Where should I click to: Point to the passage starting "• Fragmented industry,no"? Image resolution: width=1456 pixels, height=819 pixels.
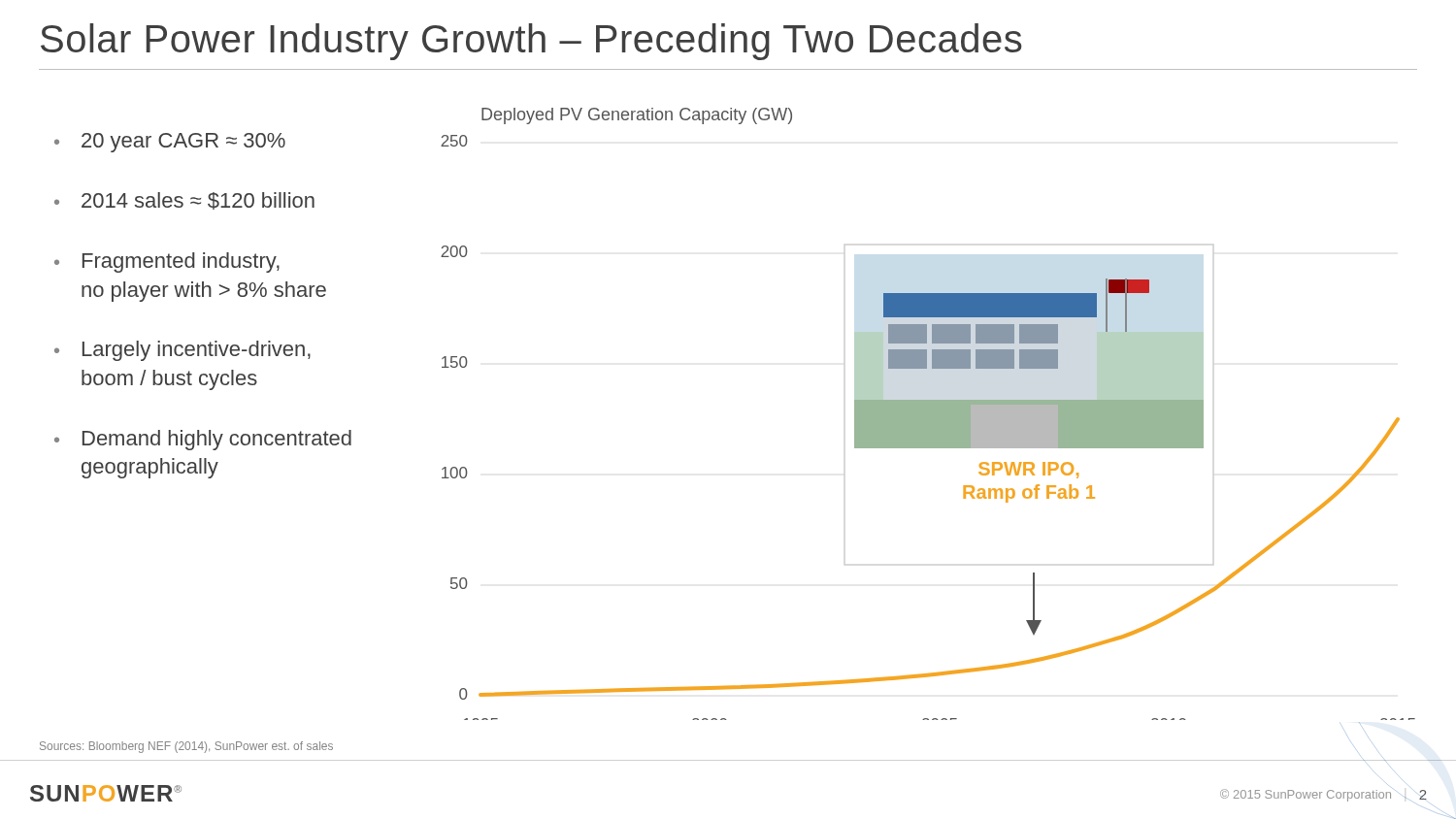coord(190,275)
